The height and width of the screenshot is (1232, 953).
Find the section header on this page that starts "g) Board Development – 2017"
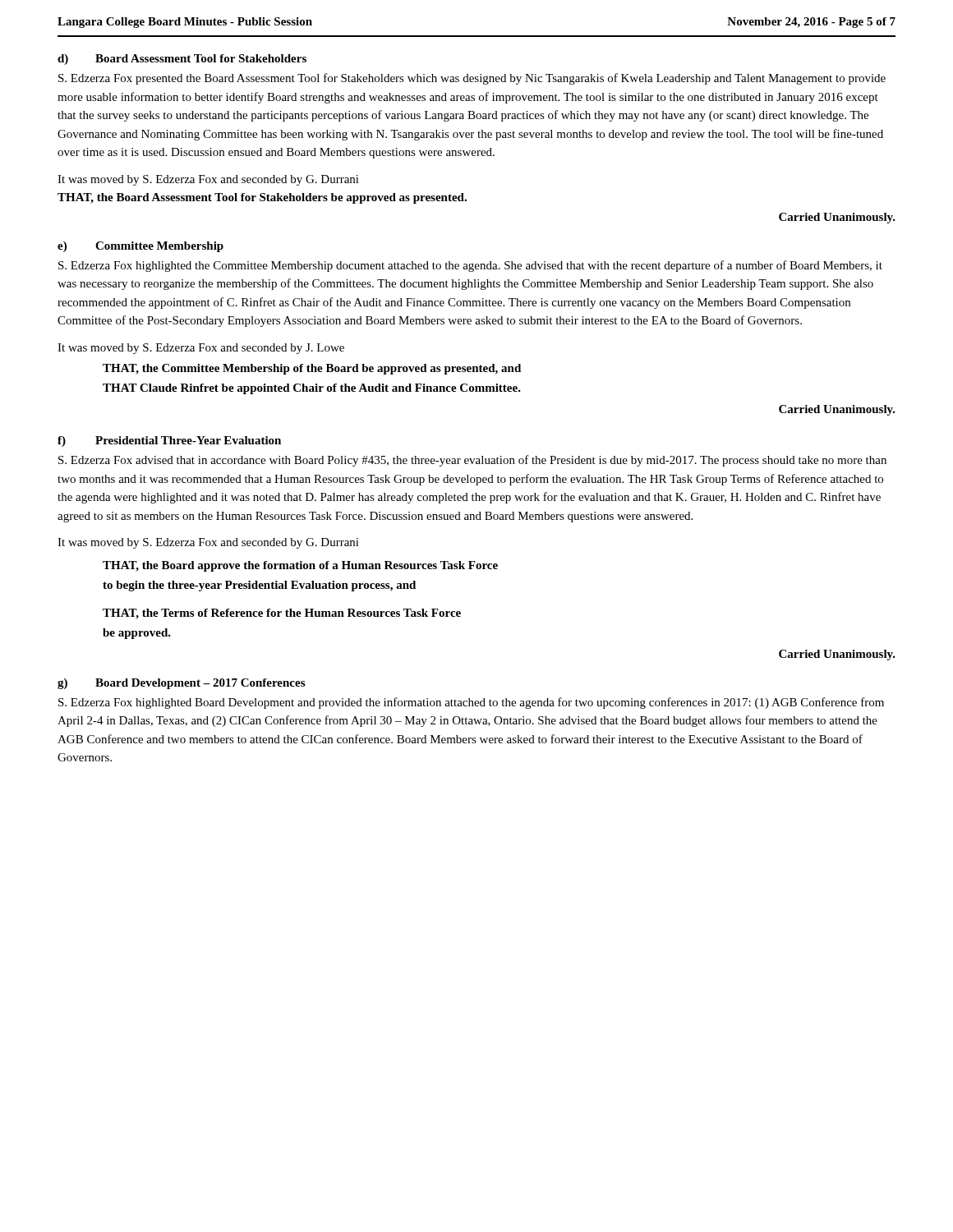[181, 683]
